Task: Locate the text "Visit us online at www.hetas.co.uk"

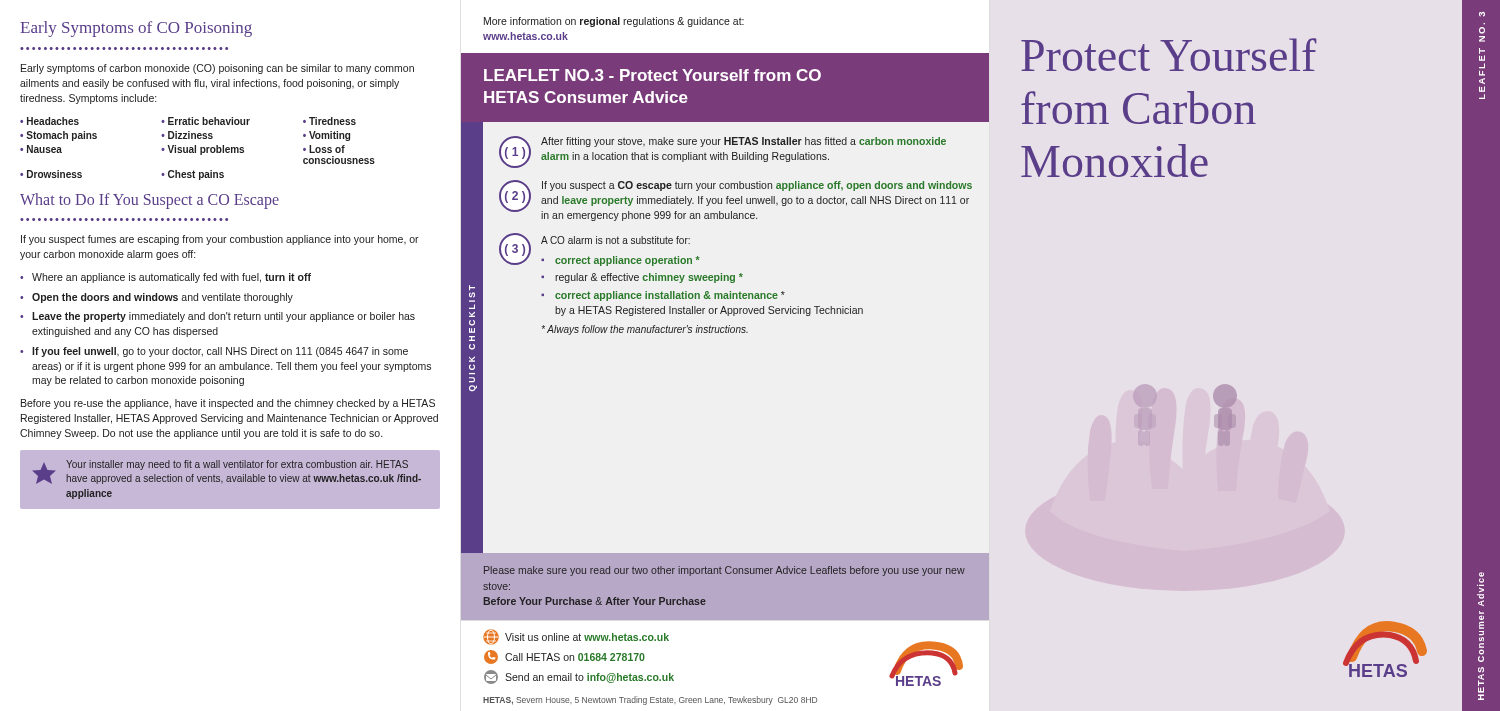Action: point(576,637)
